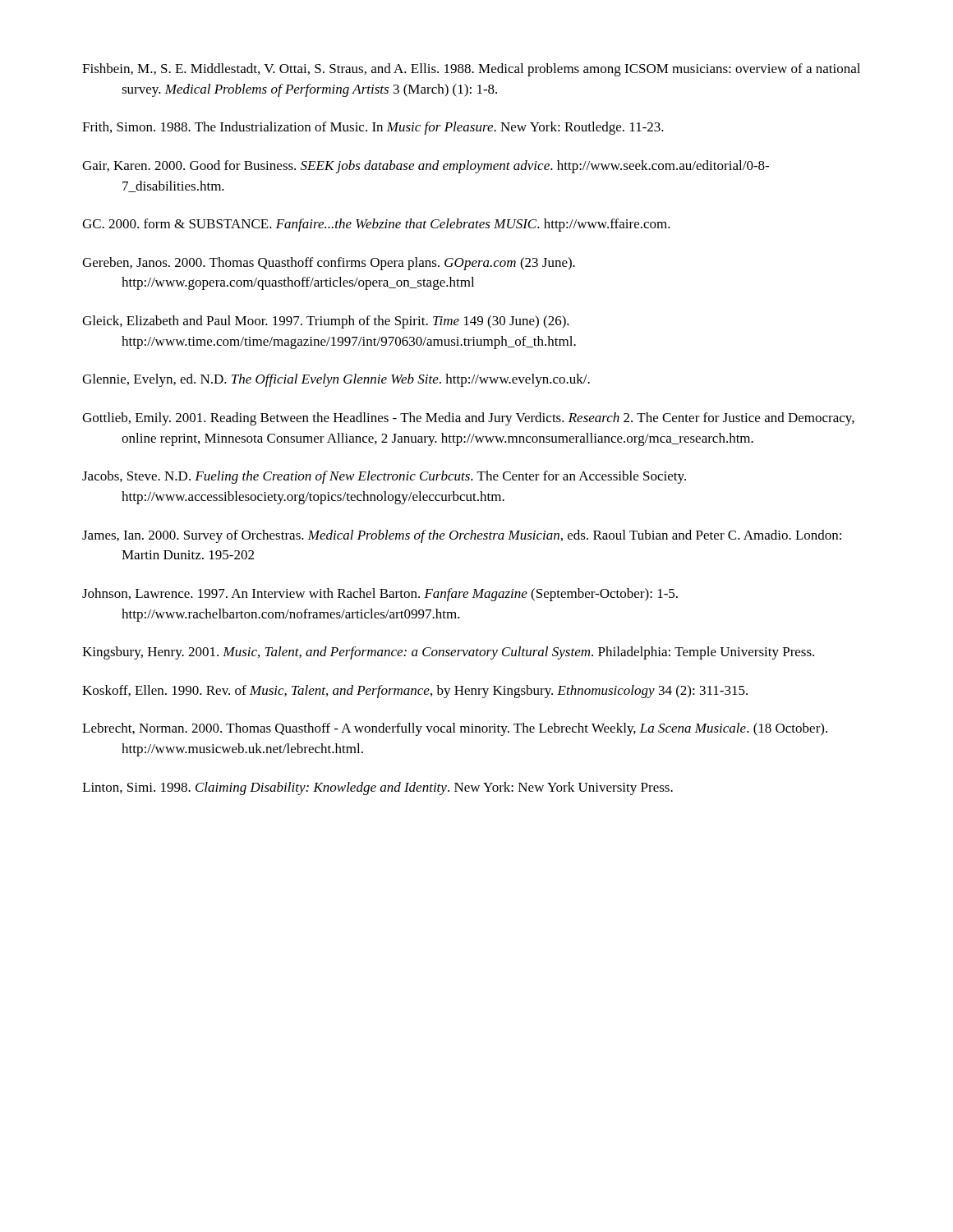
Task: Locate the list item with the text "Gottlieb, Emily. 2001. Reading Between the Headlines -"
Action: [476, 428]
